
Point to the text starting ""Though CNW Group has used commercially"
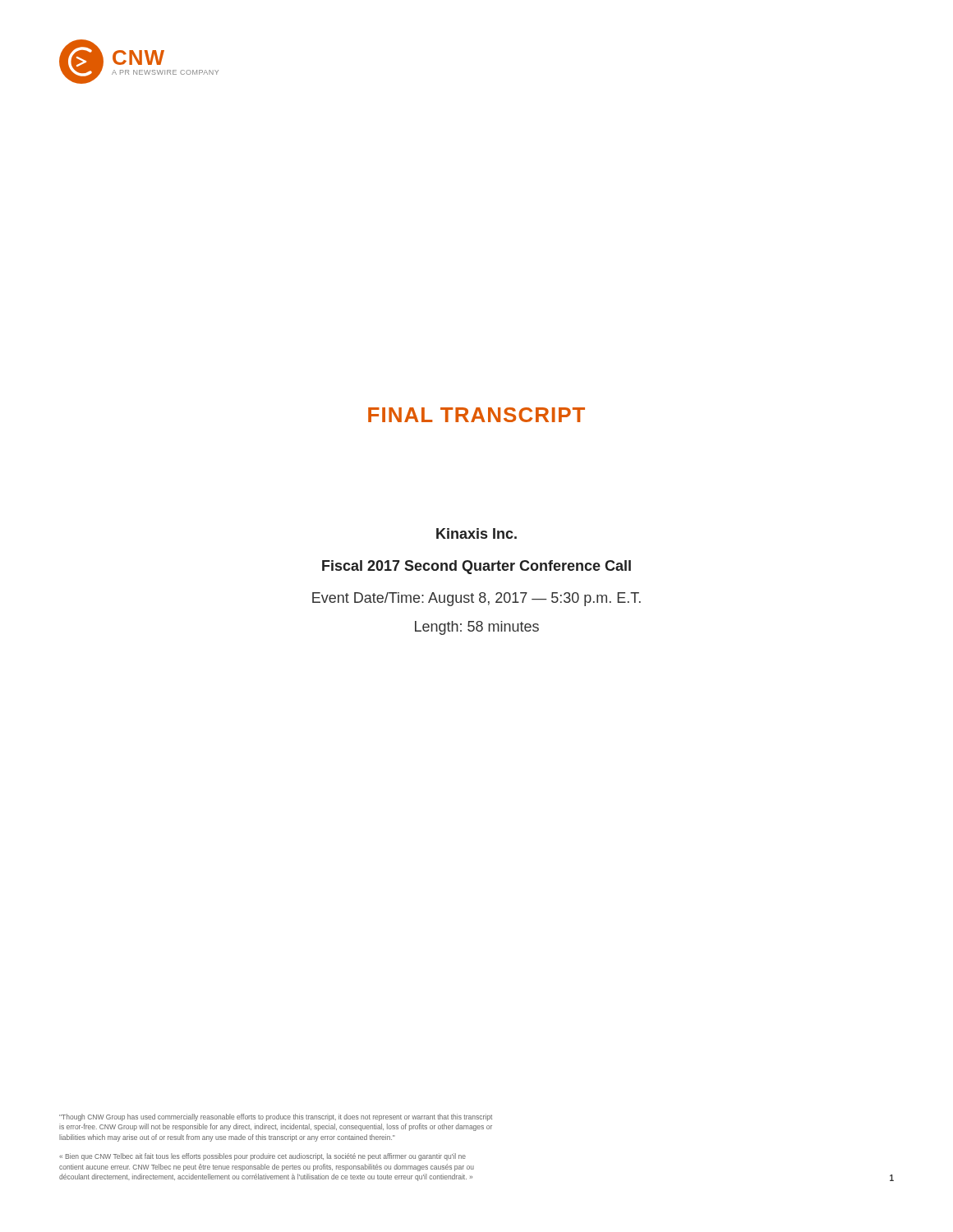[x=276, y=1127]
